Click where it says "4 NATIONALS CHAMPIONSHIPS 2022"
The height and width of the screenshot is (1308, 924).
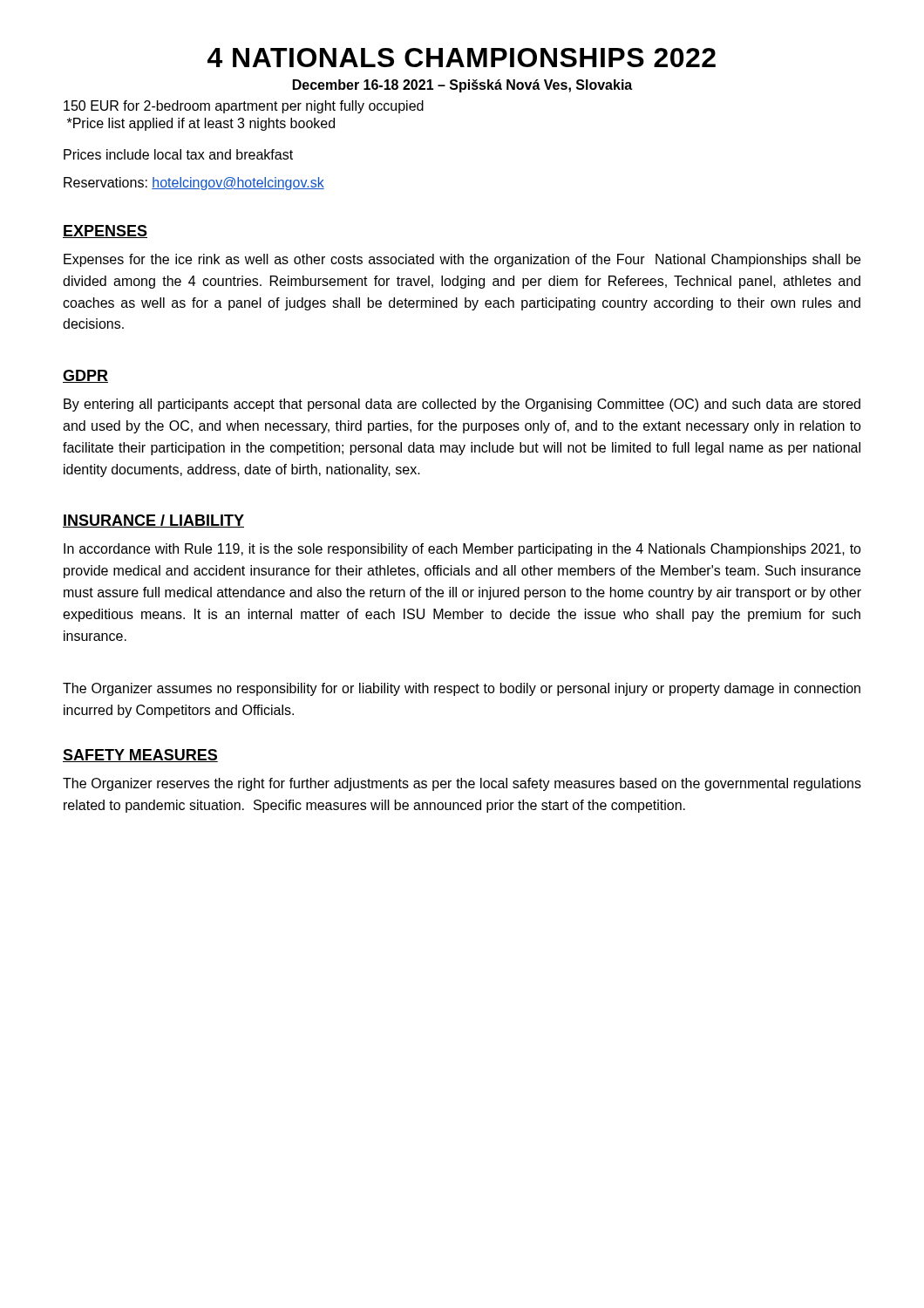(462, 58)
